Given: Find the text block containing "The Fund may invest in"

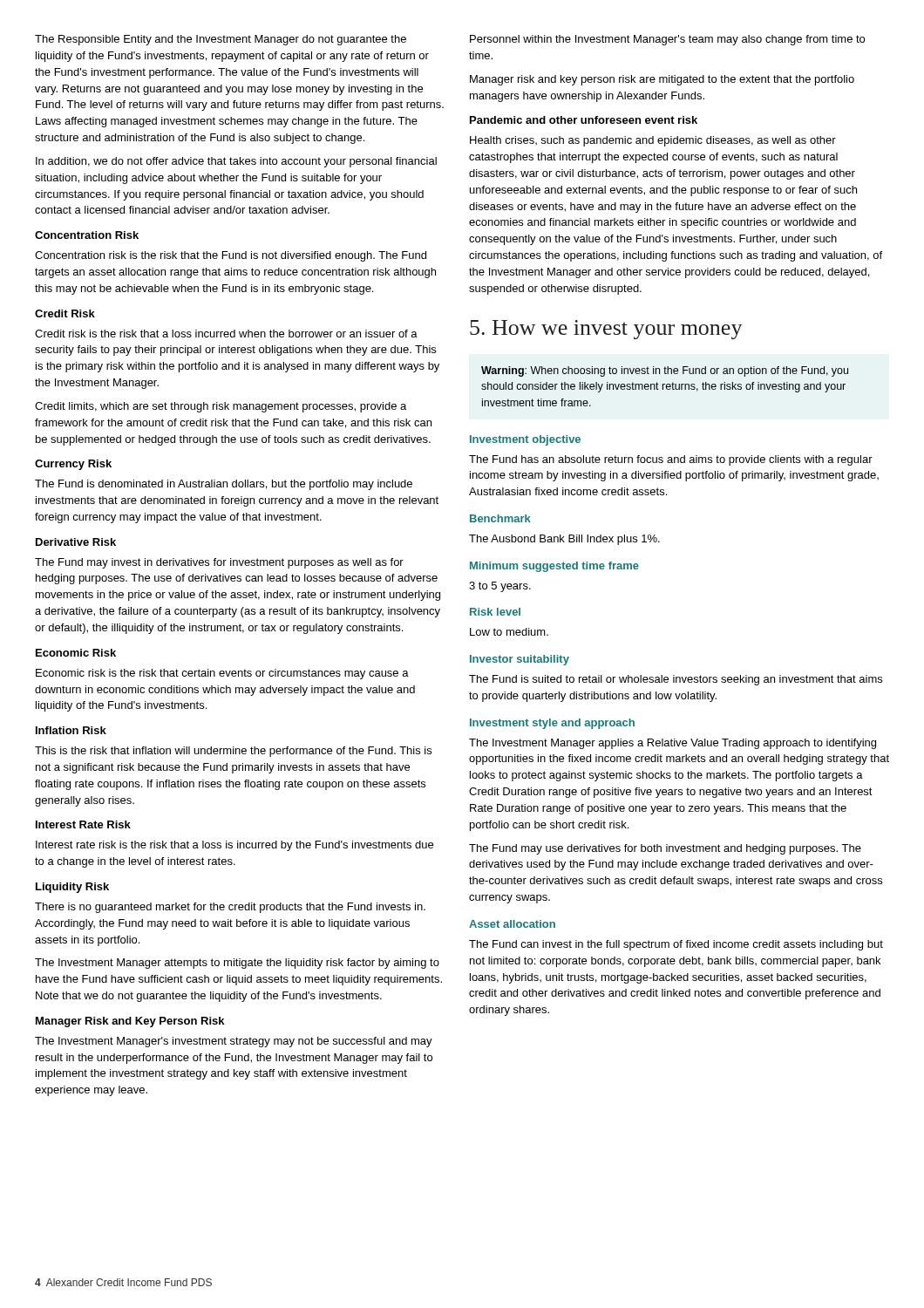Looking at the screenshot, I should coord(240,595).
